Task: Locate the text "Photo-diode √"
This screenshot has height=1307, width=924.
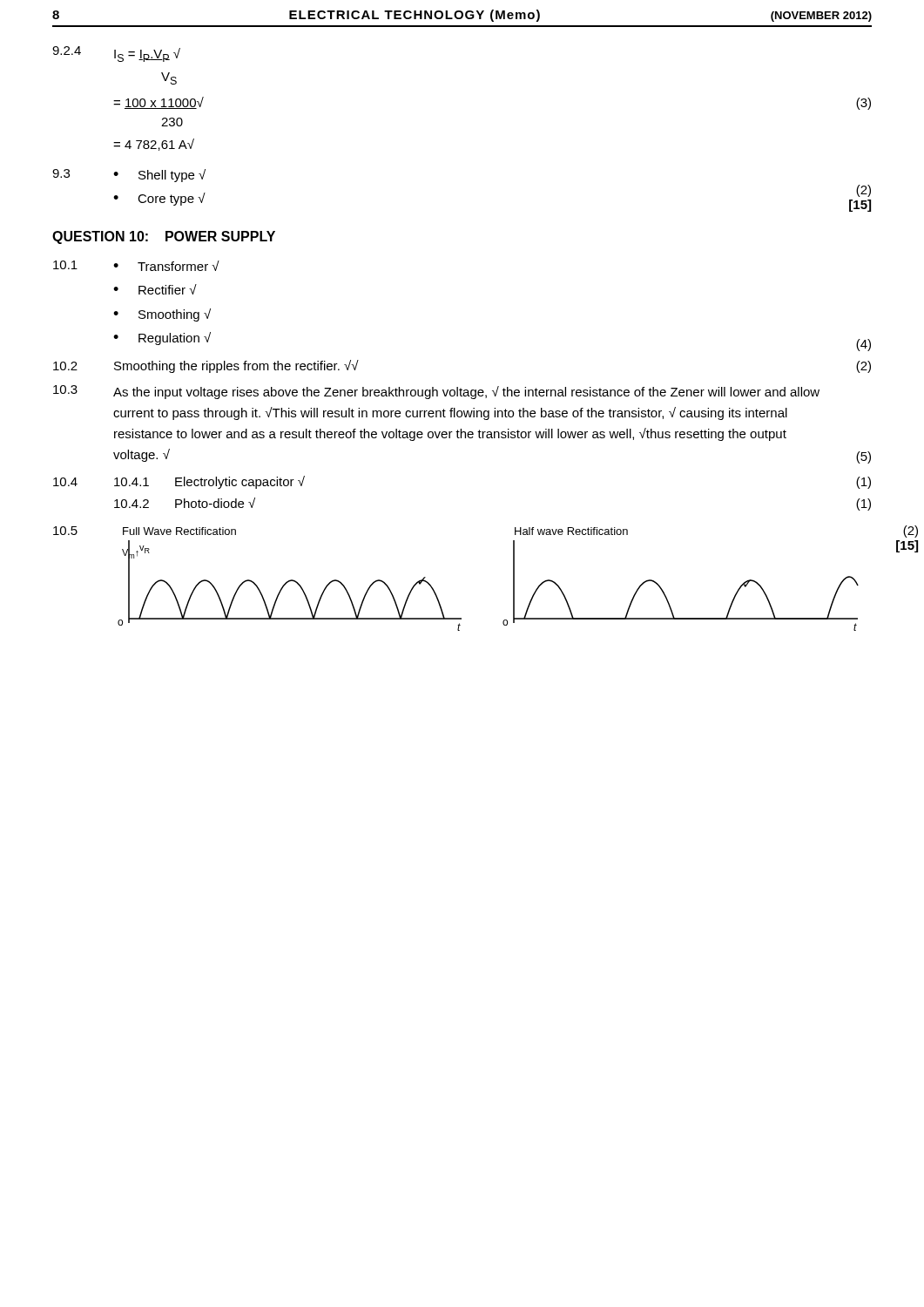Action: 215,503
